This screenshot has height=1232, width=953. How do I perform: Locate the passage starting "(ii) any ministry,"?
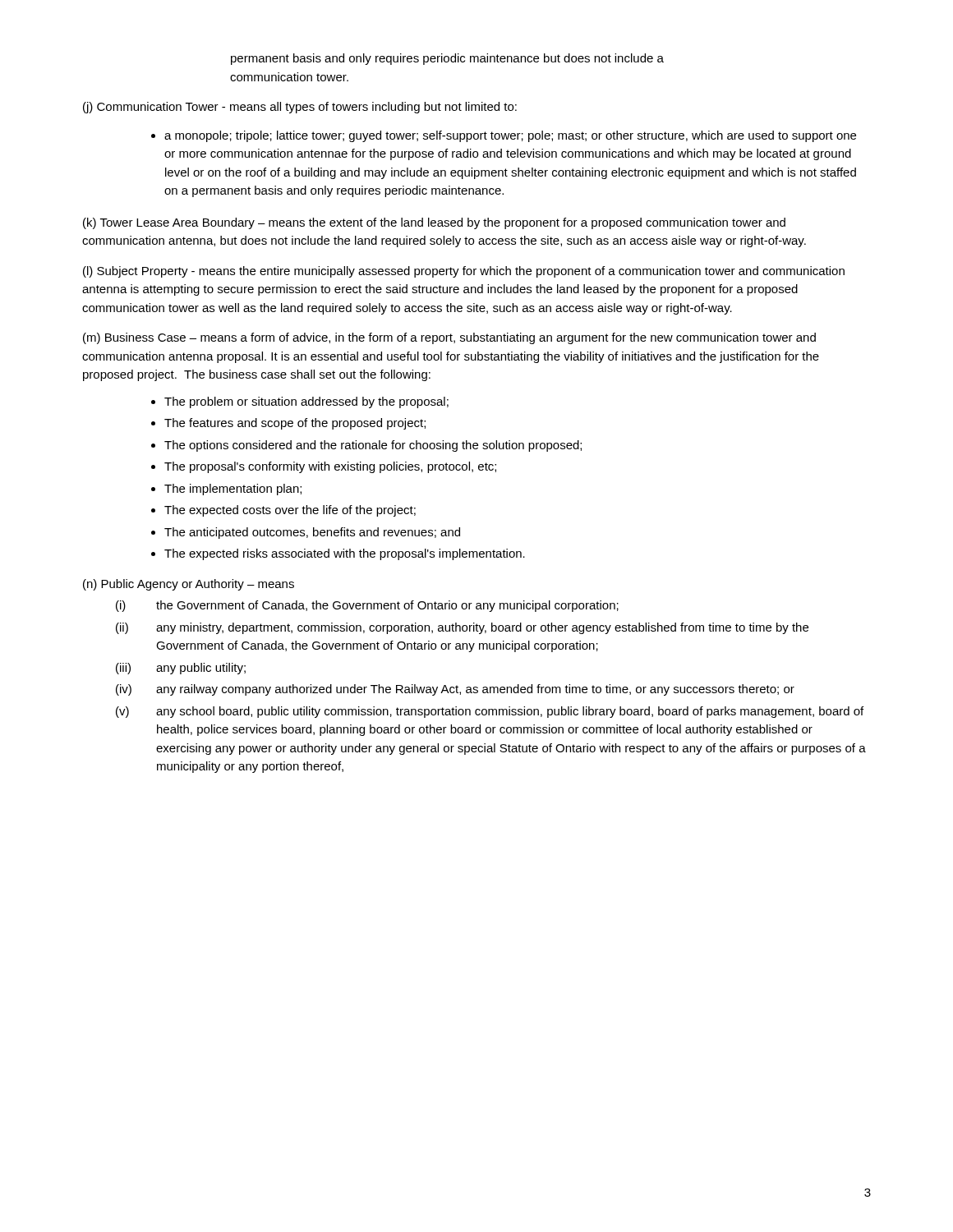click(x=493, y=637)
